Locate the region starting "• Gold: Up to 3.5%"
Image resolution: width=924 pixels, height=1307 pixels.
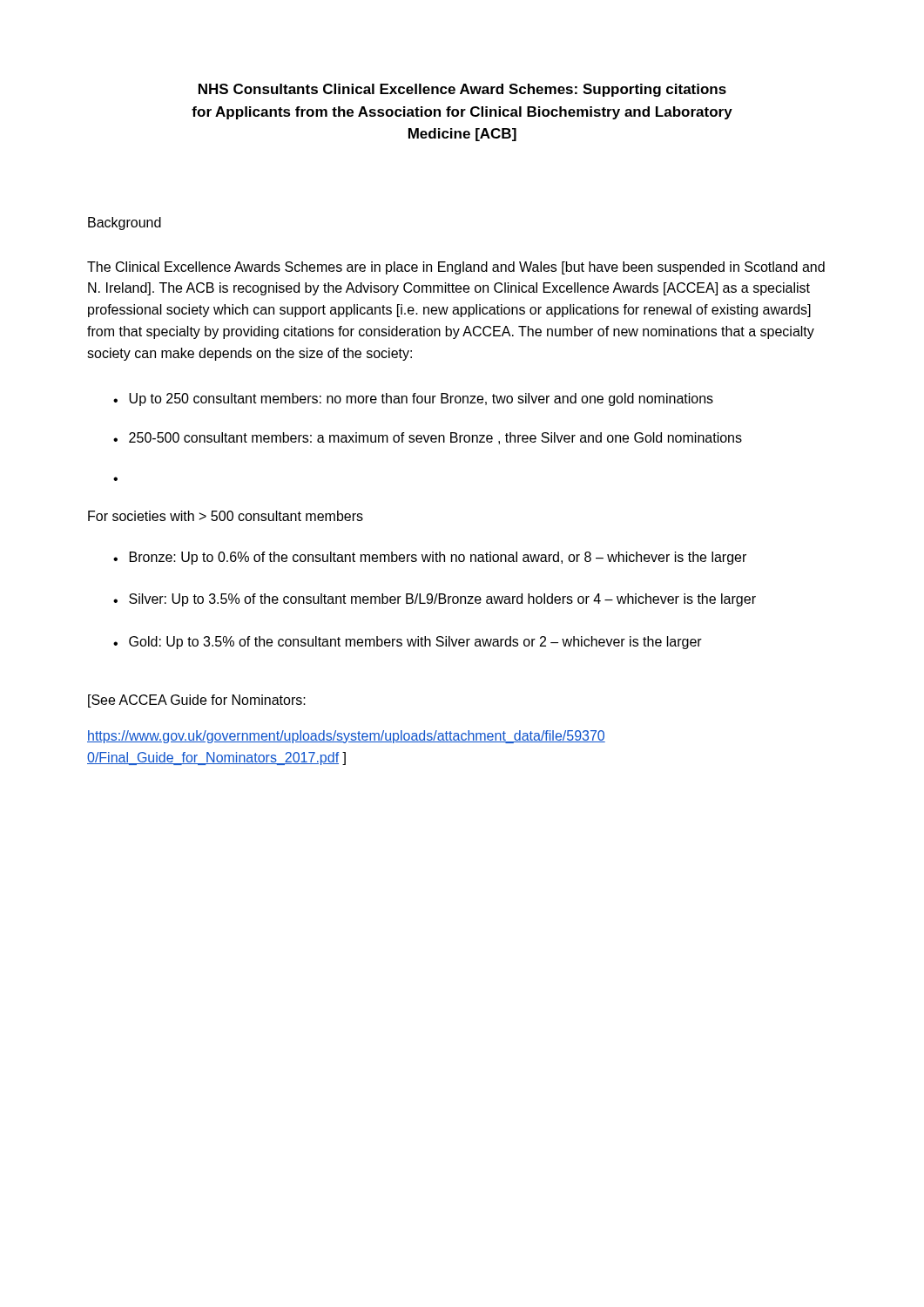tap(475, 644)
